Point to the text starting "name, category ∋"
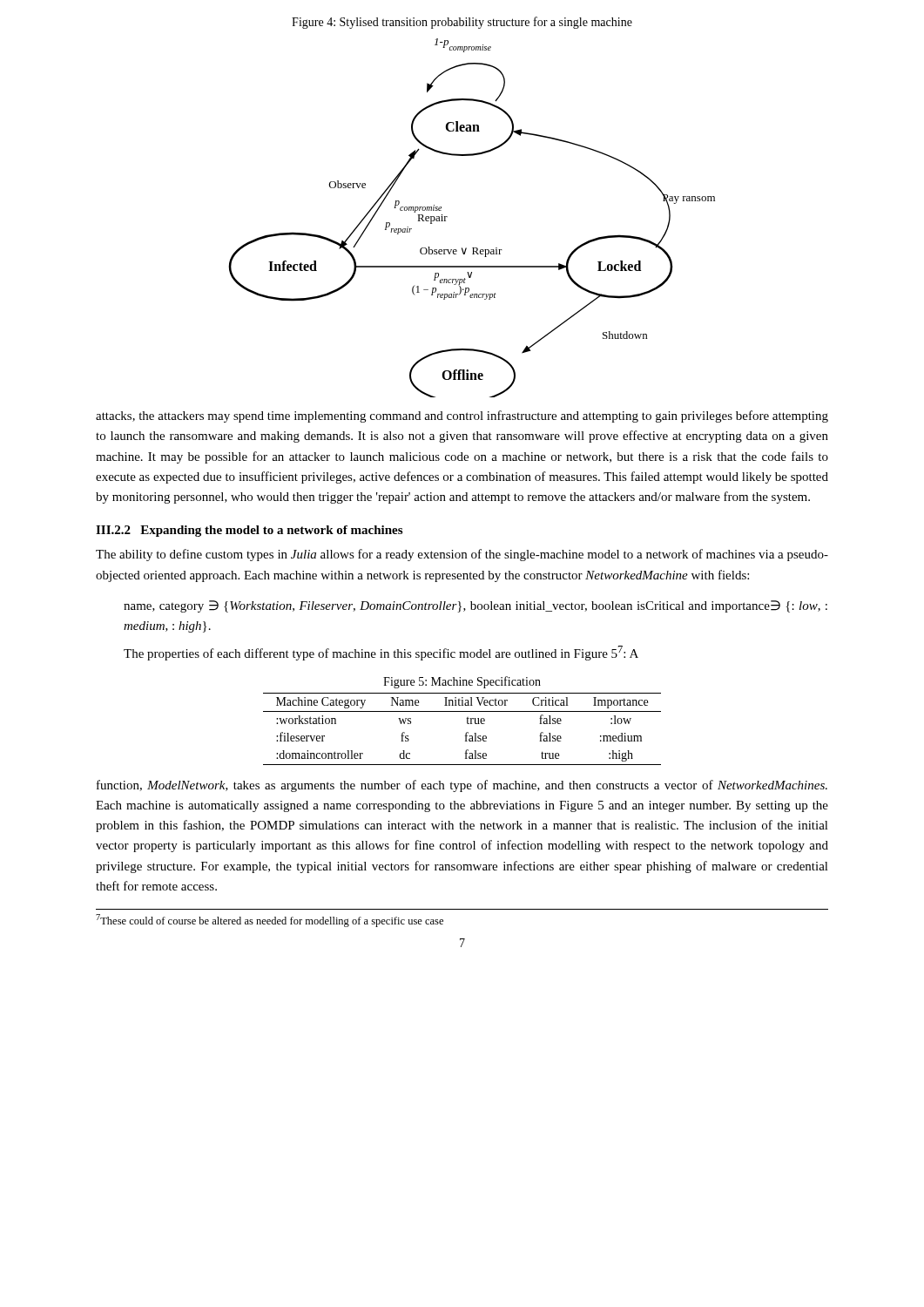 (476, 615)
